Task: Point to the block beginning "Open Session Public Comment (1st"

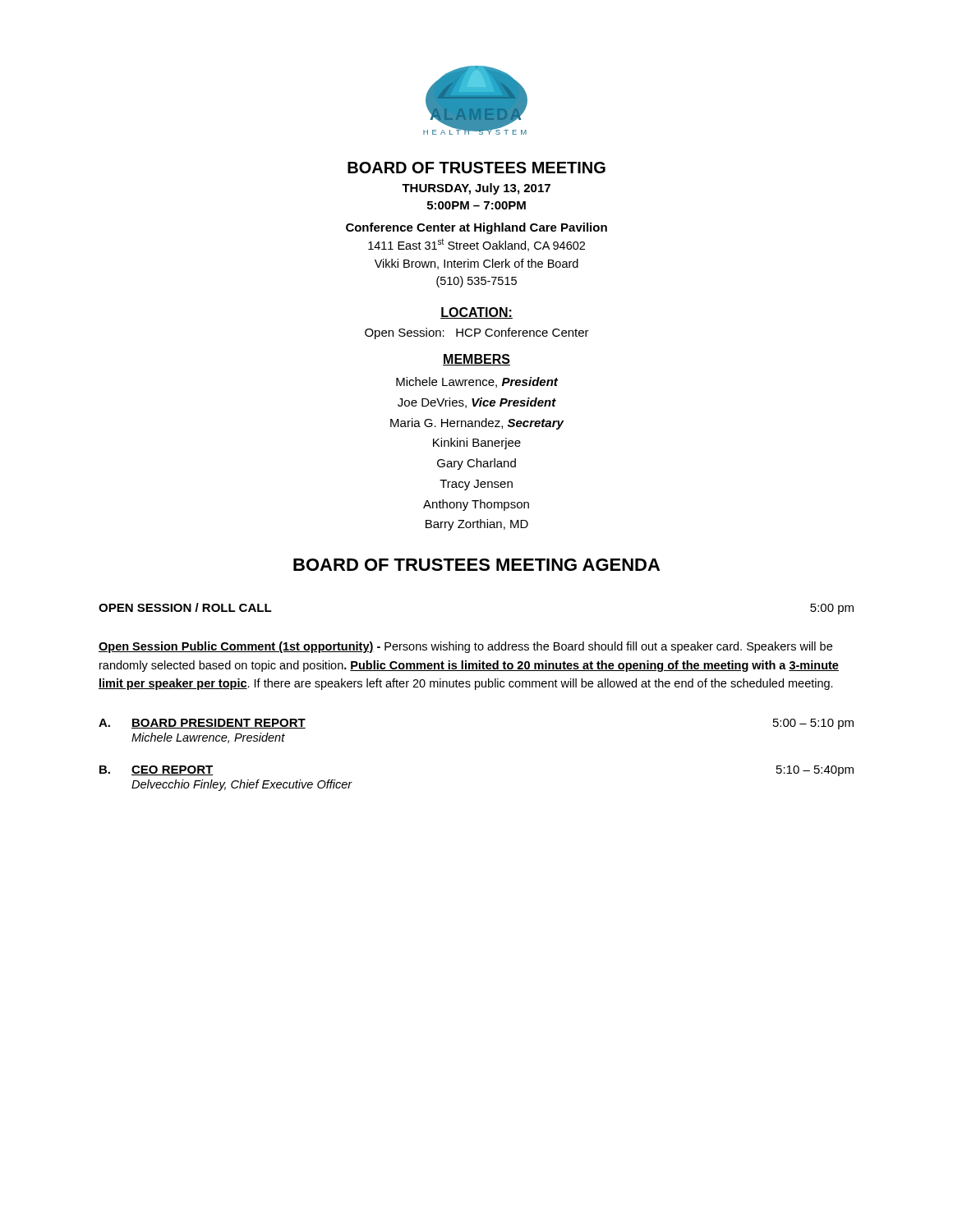Action: (x=469, y=665)
